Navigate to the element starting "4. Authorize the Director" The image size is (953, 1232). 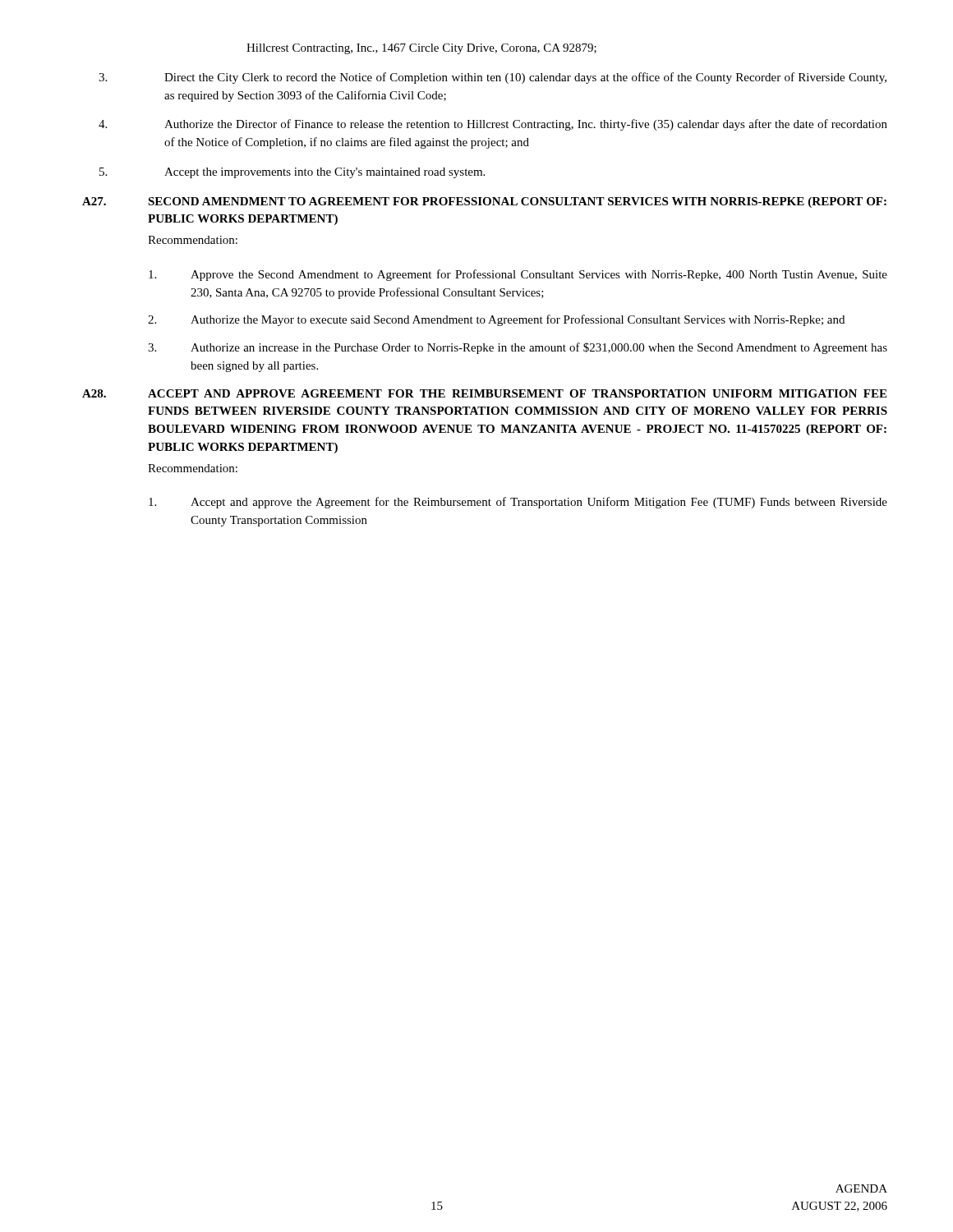[x=485, y=134]
